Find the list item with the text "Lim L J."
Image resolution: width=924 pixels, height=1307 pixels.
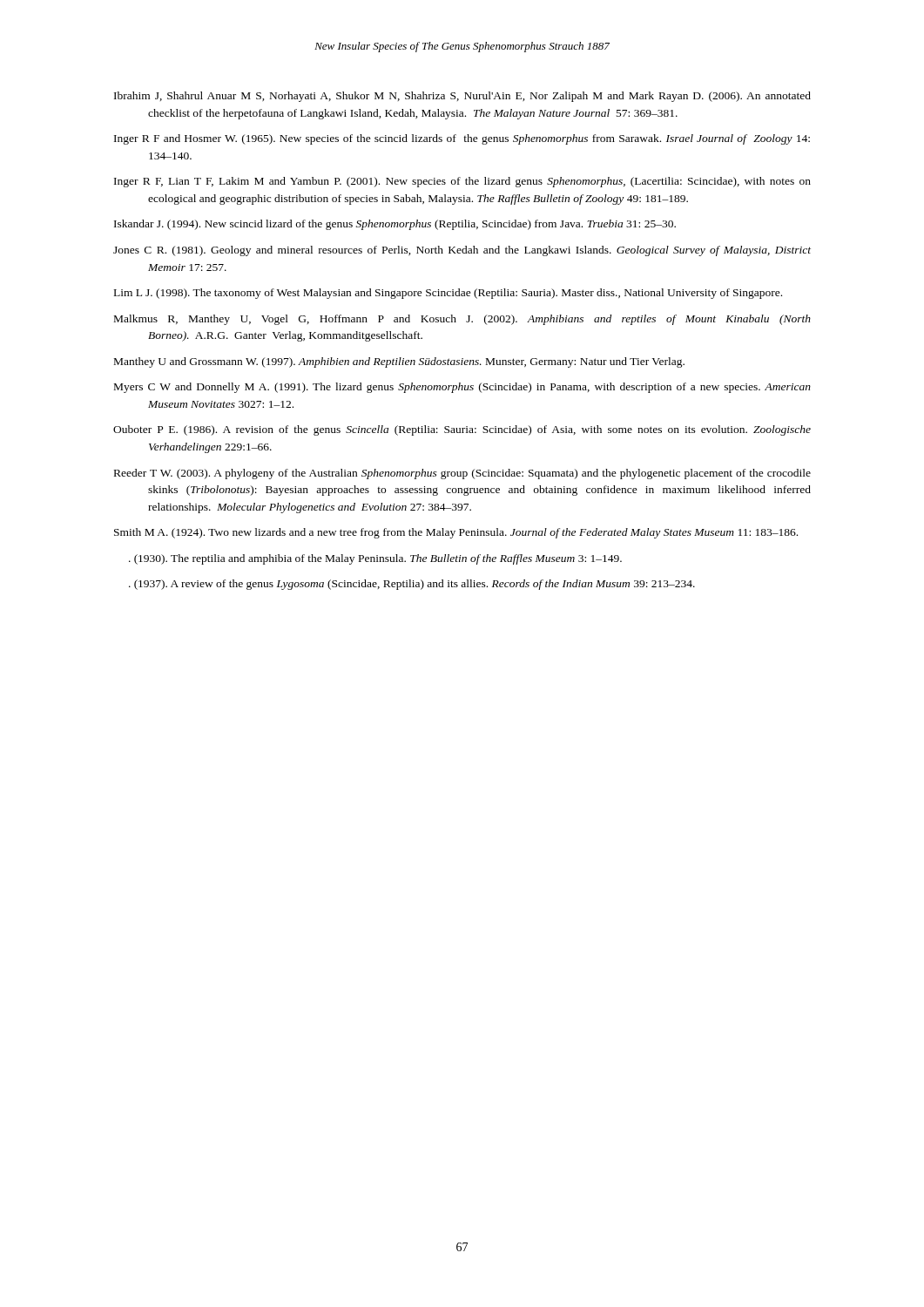click(x=448, y=292)
